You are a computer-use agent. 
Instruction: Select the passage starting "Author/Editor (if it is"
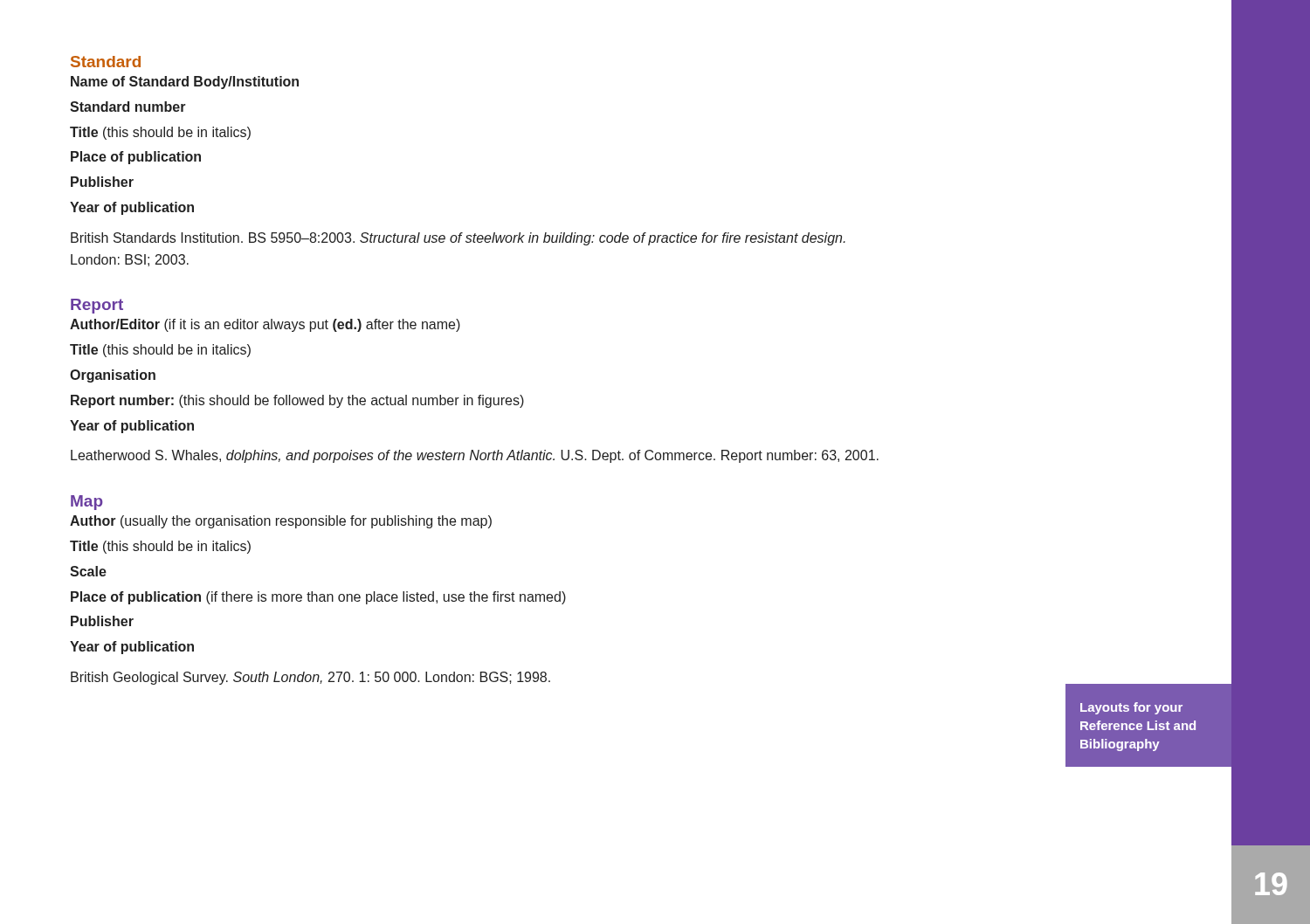click(265, 325)
